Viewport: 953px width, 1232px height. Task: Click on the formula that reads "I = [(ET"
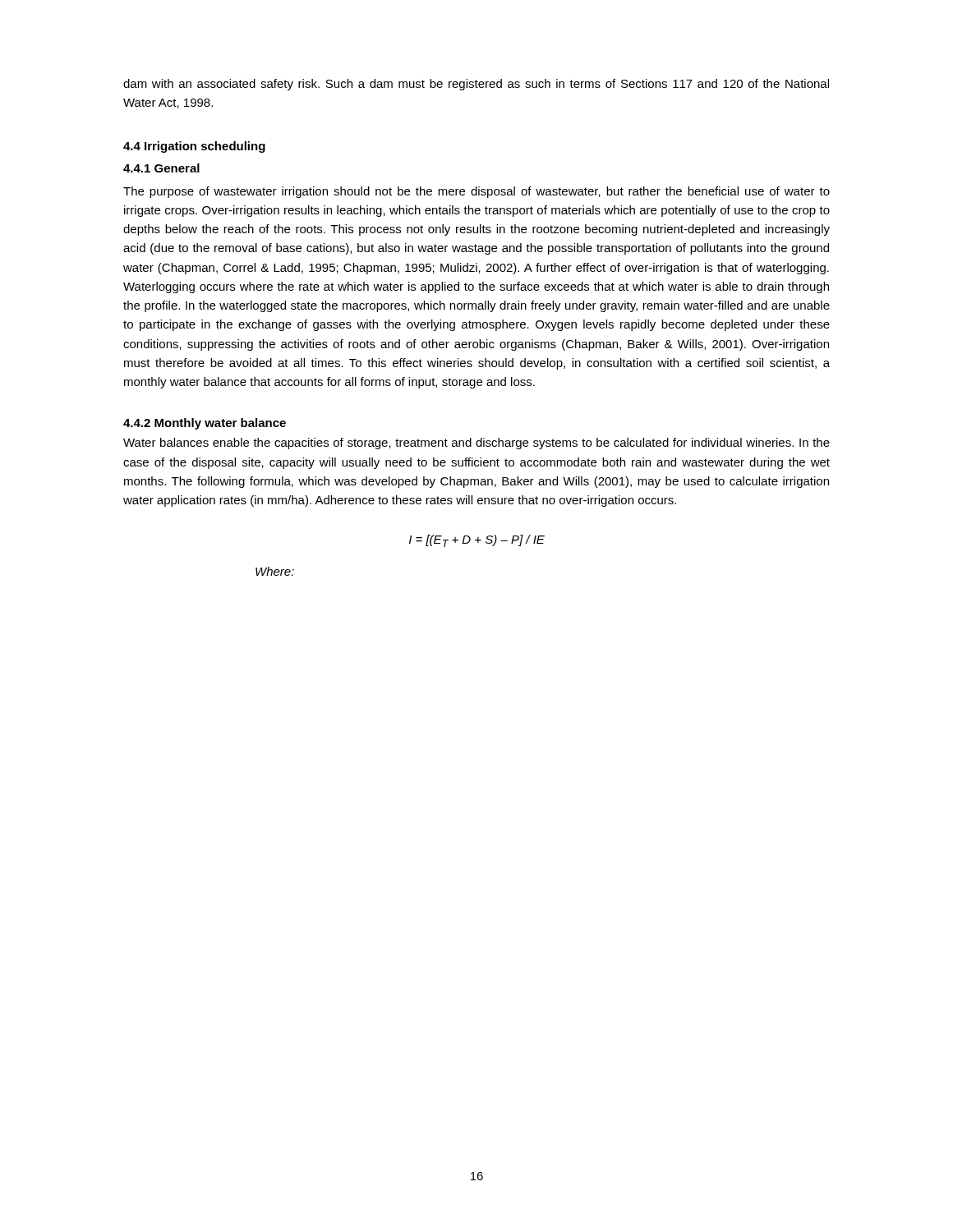click(x=476, y=541)
